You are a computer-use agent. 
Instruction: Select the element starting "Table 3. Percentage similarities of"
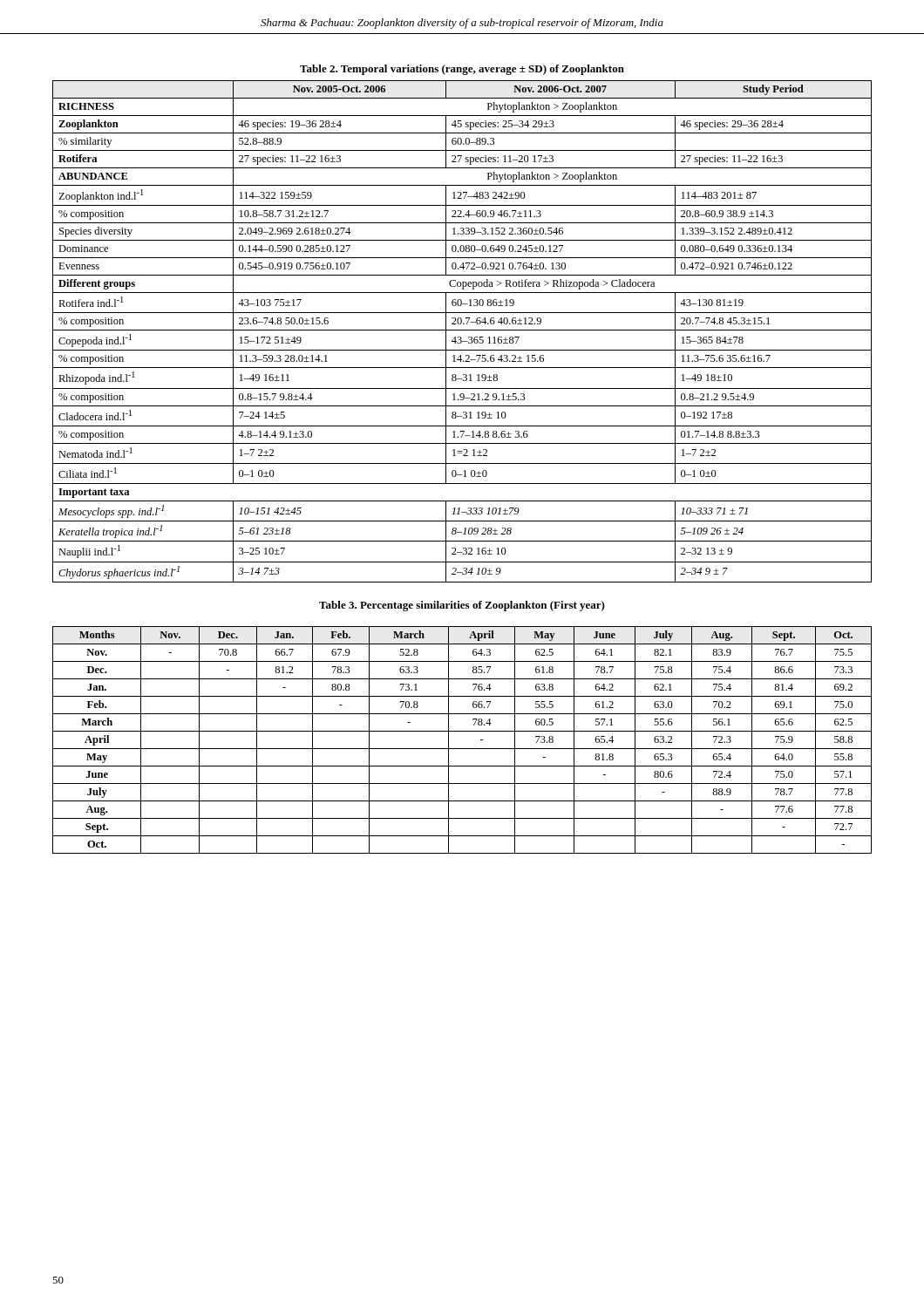point(462,604)
